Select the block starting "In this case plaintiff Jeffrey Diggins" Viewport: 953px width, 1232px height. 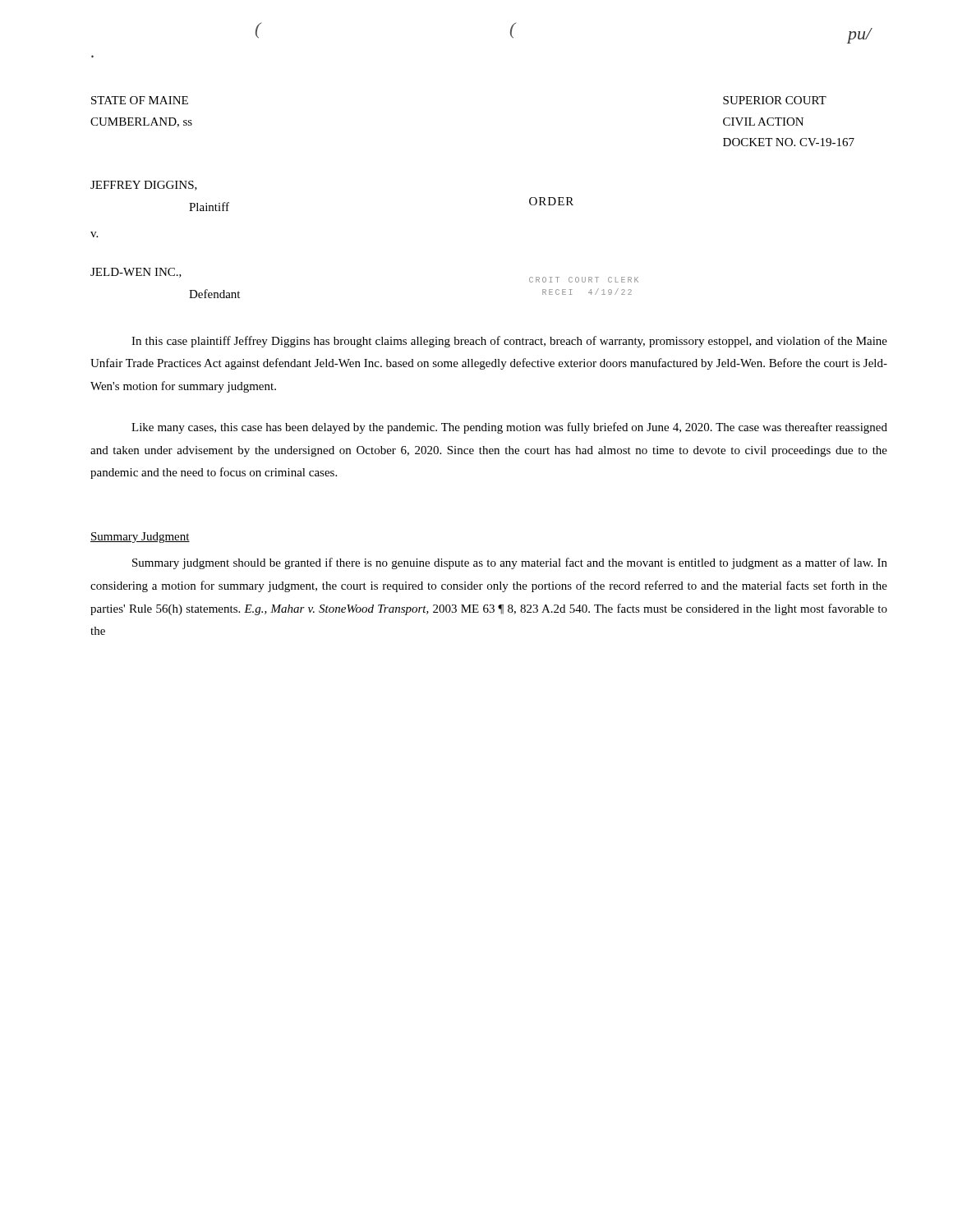(x=489, y=364)
